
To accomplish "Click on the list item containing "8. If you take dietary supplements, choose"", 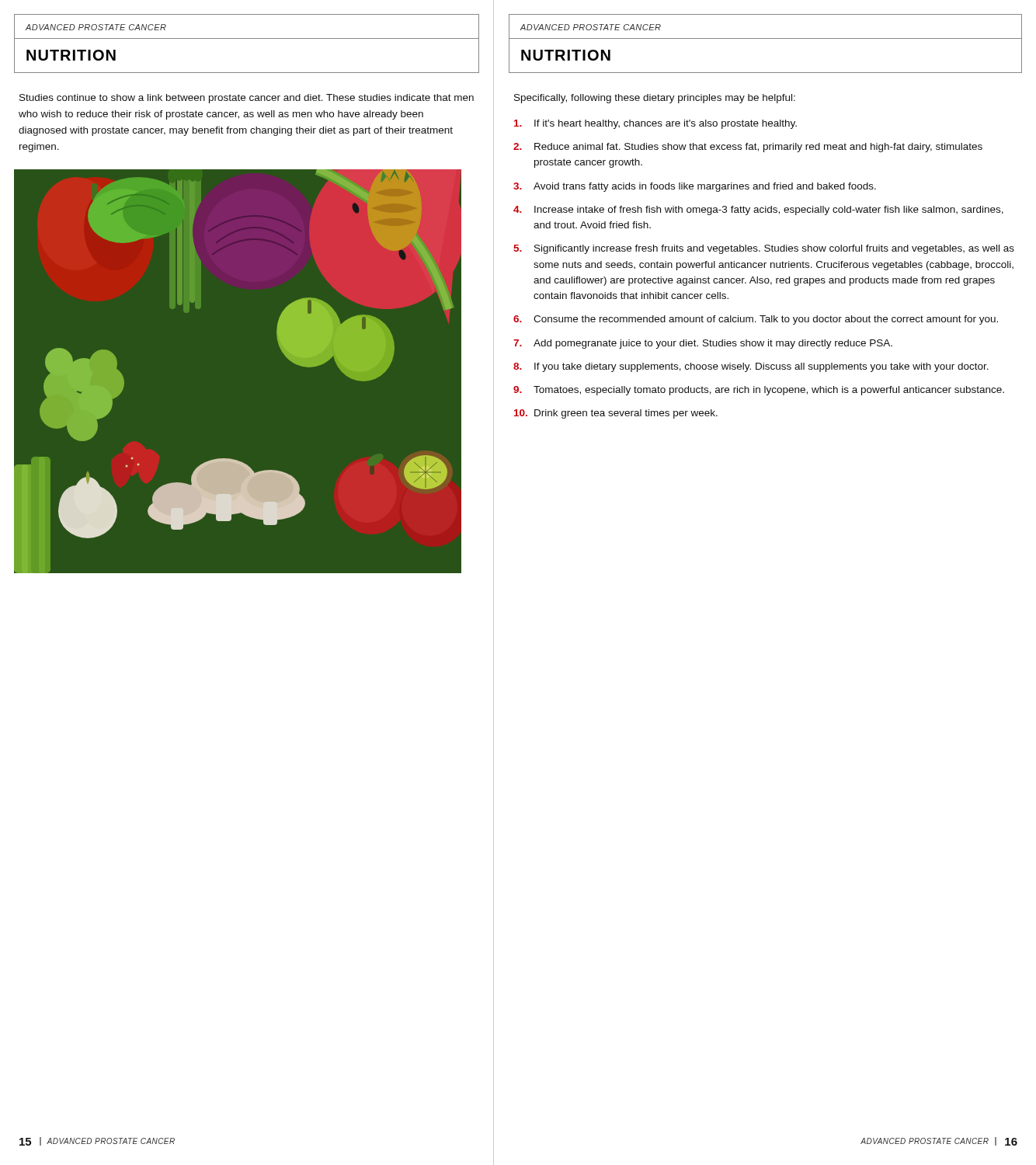I will click(x=765, y=367).
